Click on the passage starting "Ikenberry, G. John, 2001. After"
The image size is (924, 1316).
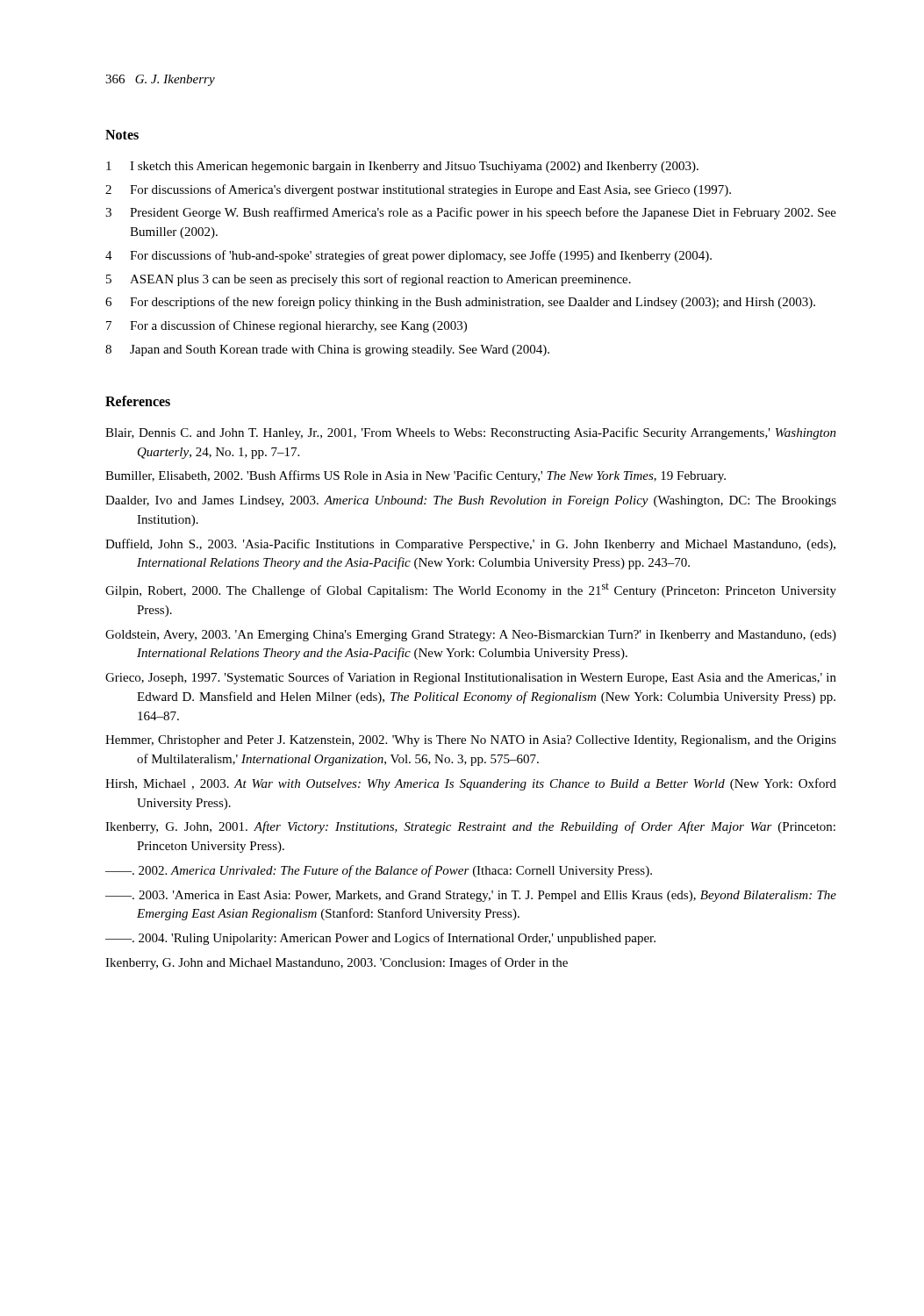pyautogui.click(x=471, y=836)
